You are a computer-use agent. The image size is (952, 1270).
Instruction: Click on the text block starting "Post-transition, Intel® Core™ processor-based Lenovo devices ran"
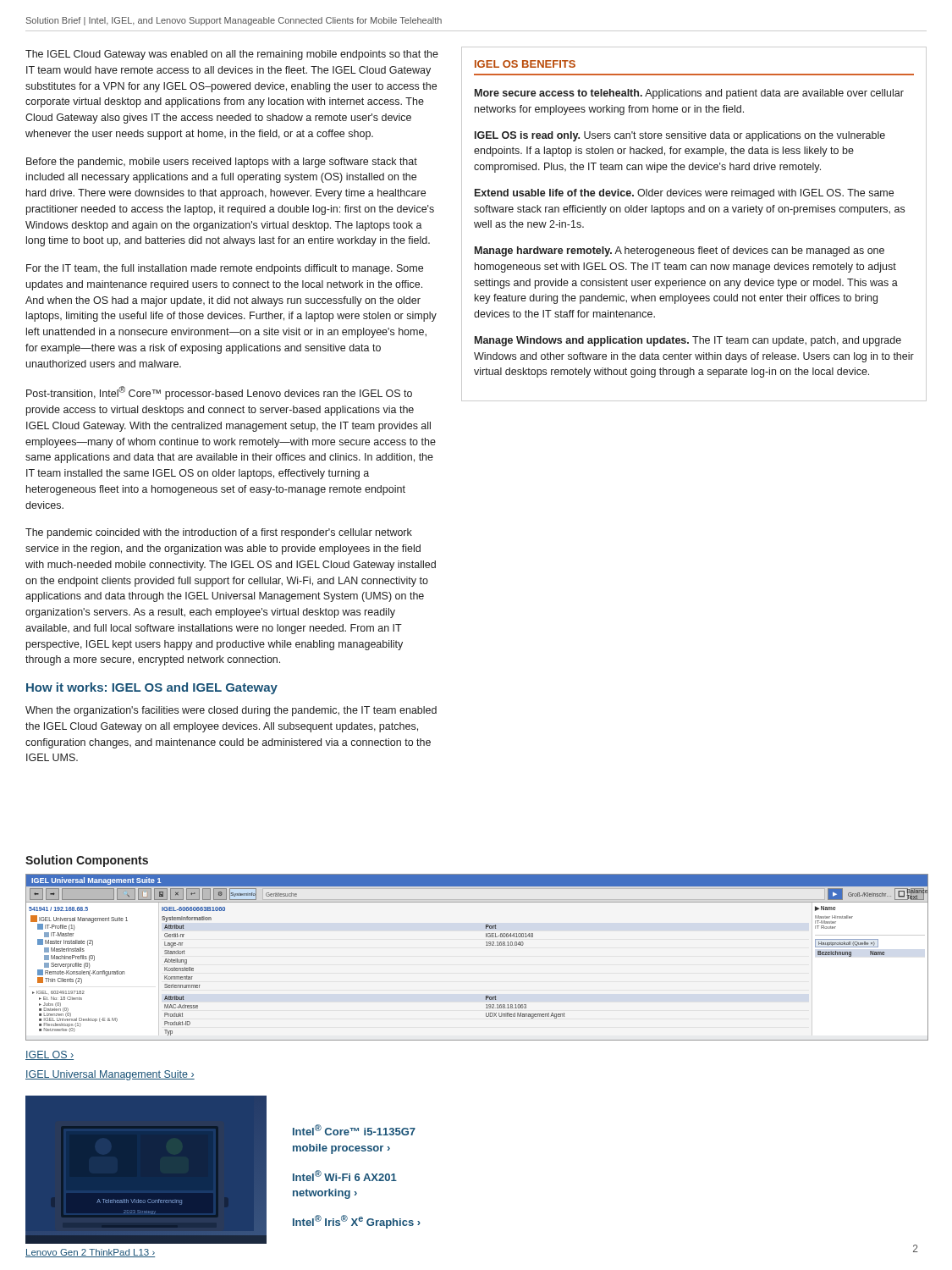231,448
